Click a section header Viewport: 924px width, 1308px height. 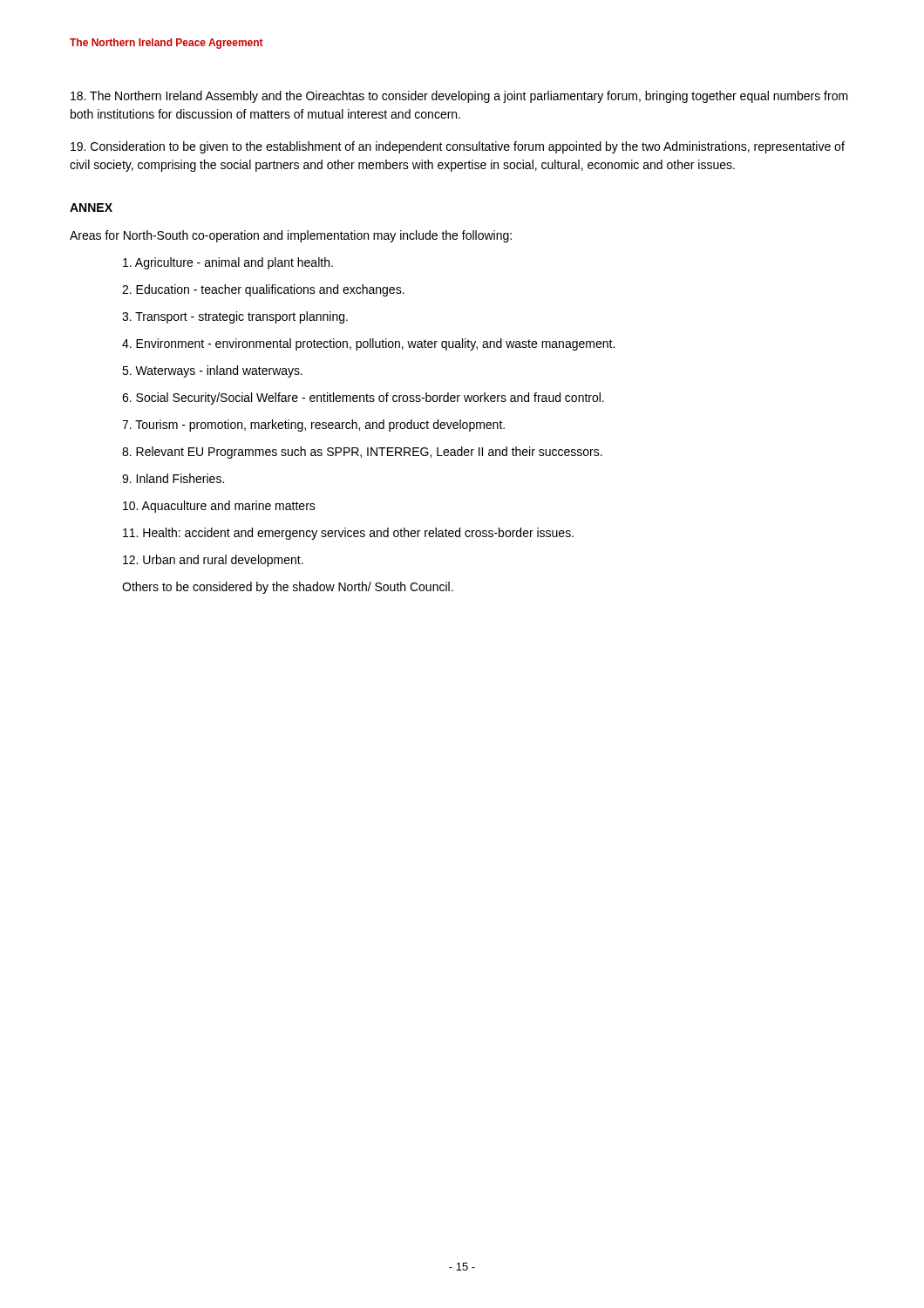[91, 208]
